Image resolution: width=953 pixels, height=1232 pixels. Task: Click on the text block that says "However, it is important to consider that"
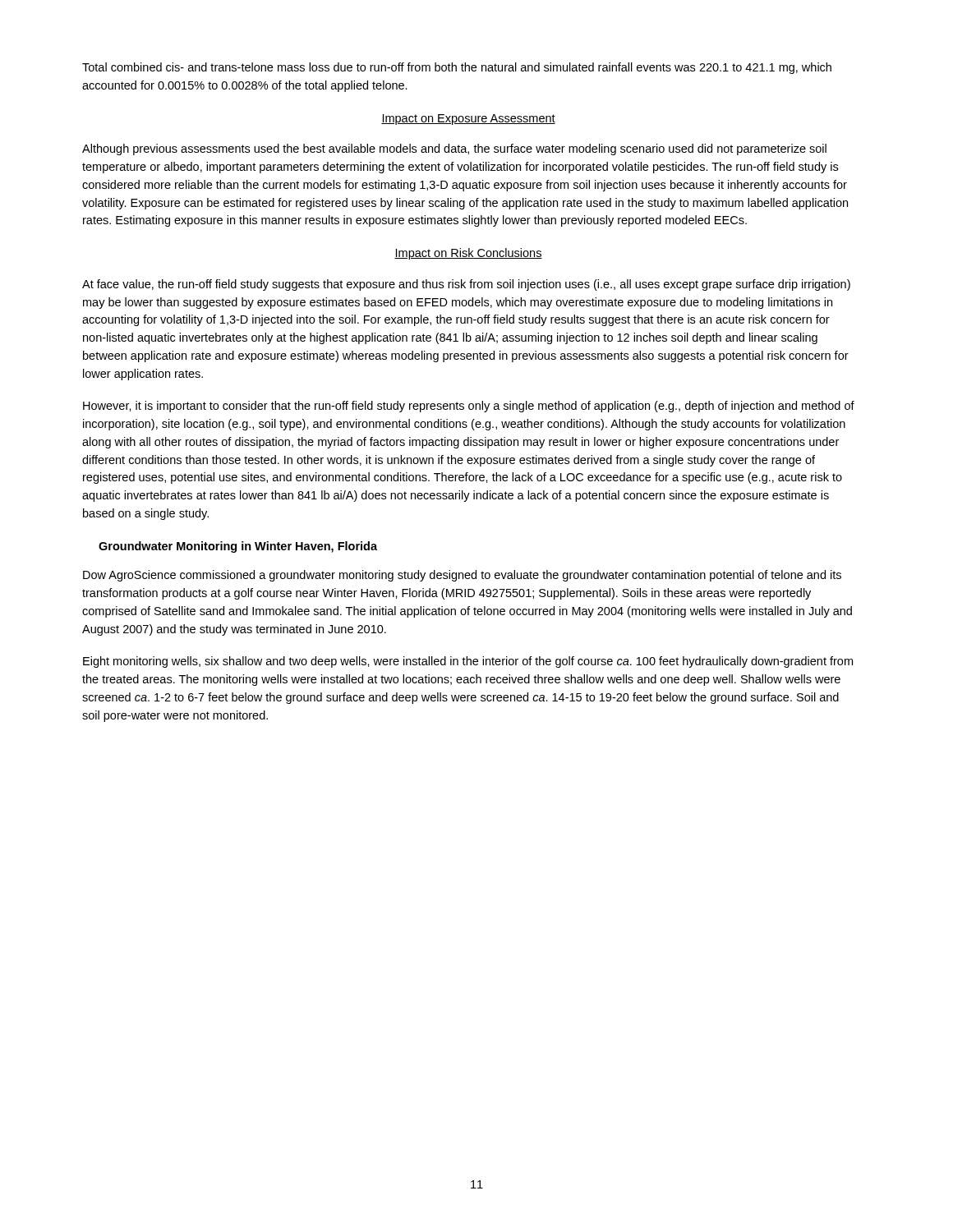coord(468,460)
